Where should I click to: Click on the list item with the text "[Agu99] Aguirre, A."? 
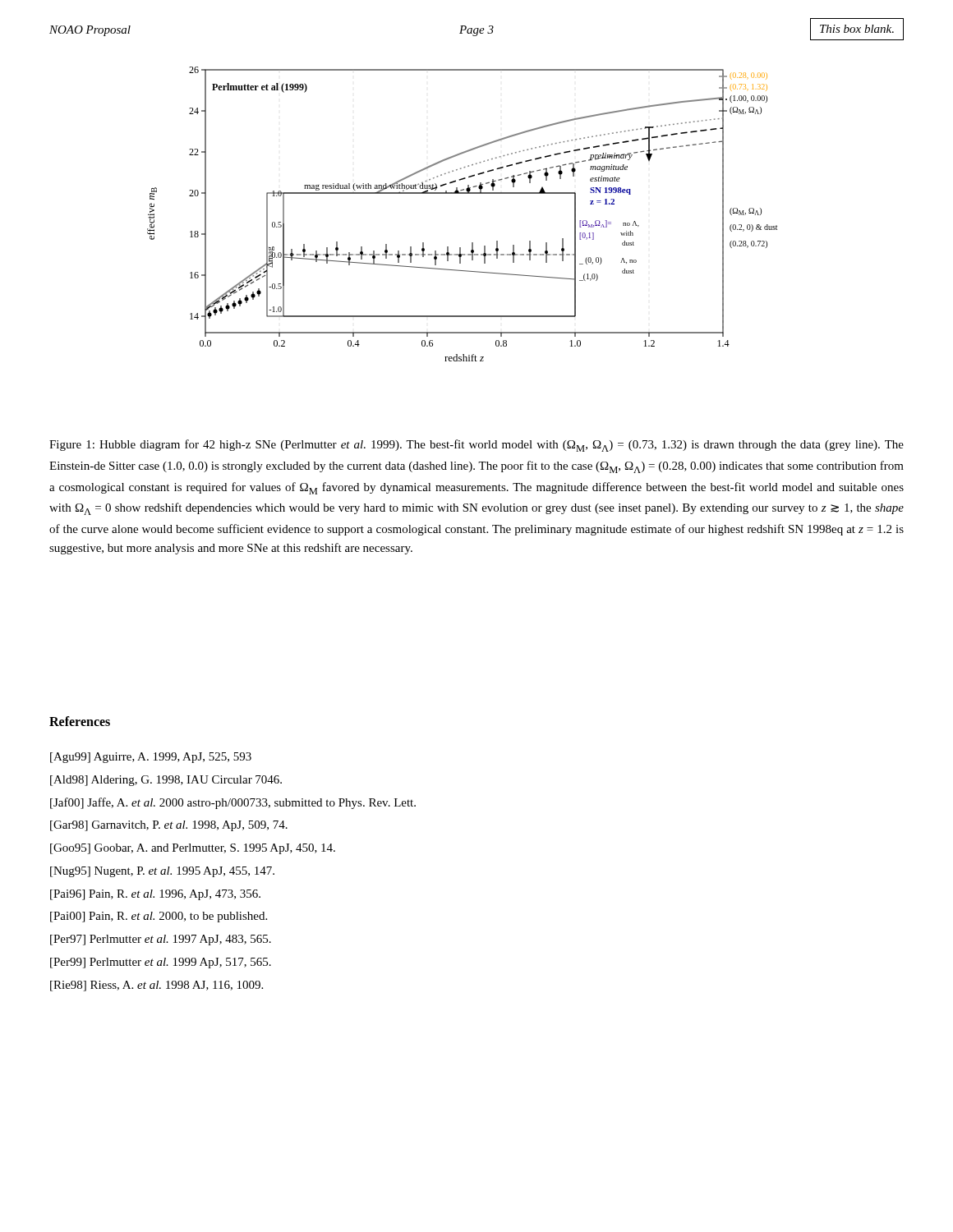pos(151,758)
